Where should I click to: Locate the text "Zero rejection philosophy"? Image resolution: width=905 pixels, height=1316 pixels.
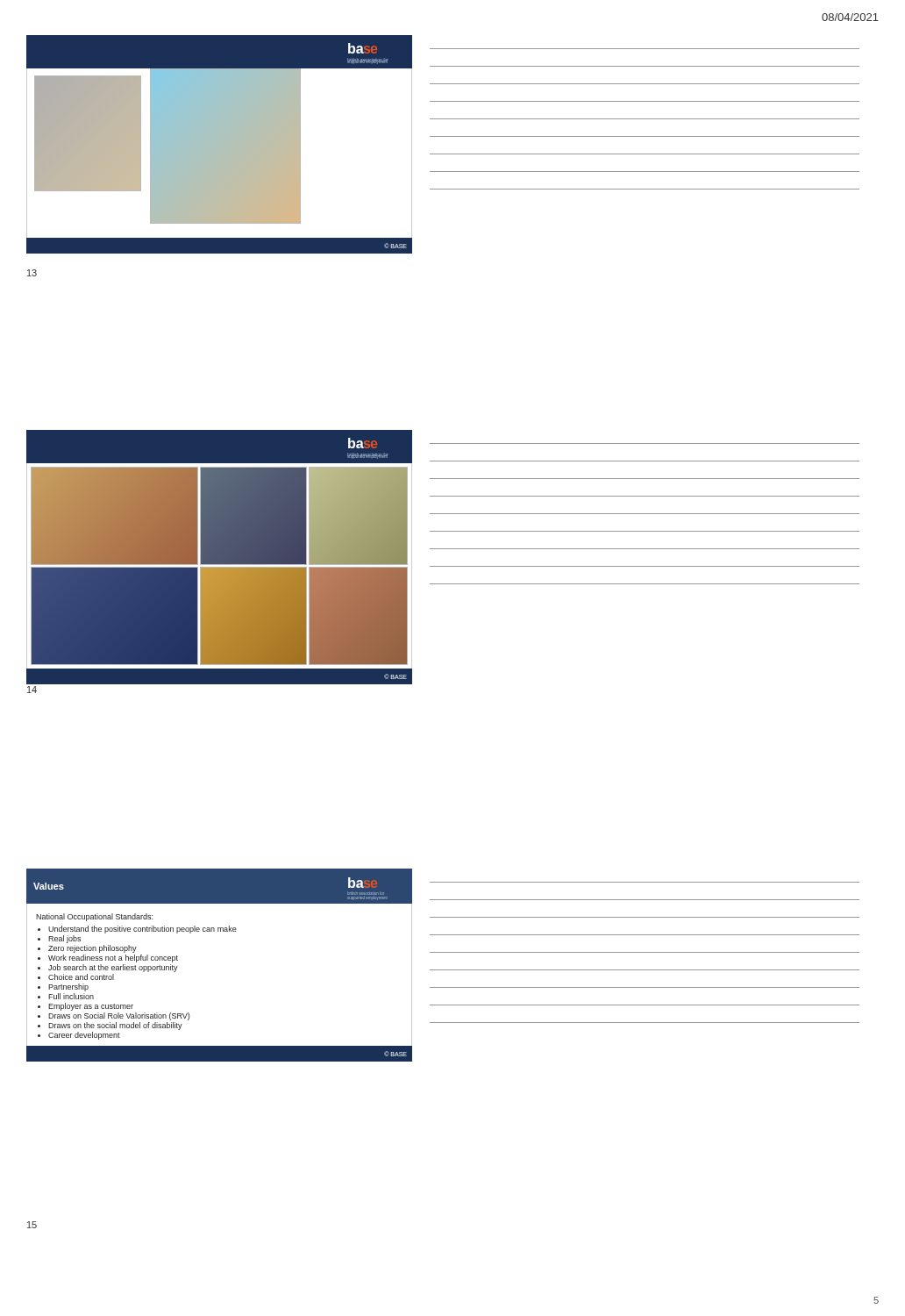[92, 948]
